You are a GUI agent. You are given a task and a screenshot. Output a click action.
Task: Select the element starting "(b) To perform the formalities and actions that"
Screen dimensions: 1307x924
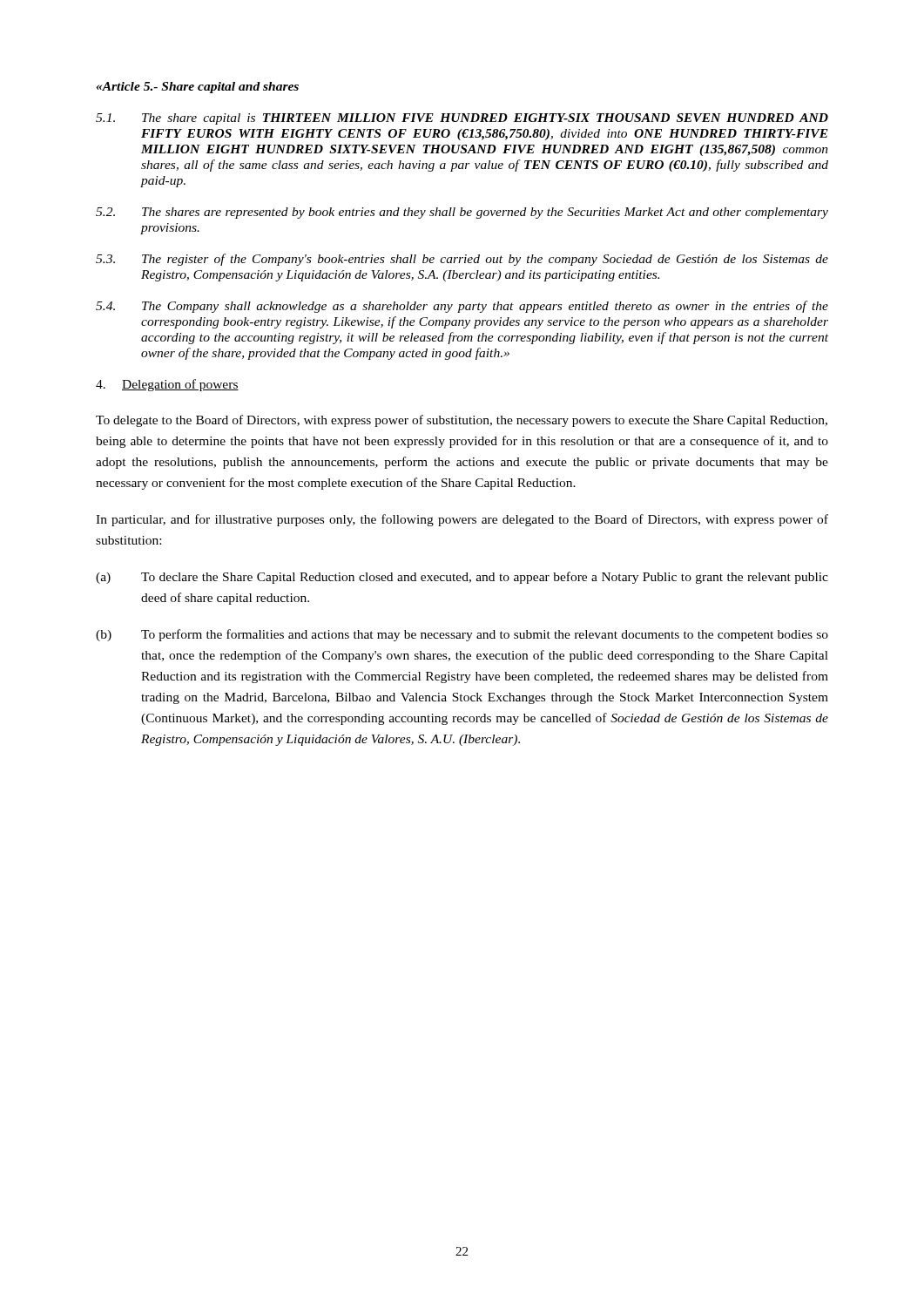462,687
